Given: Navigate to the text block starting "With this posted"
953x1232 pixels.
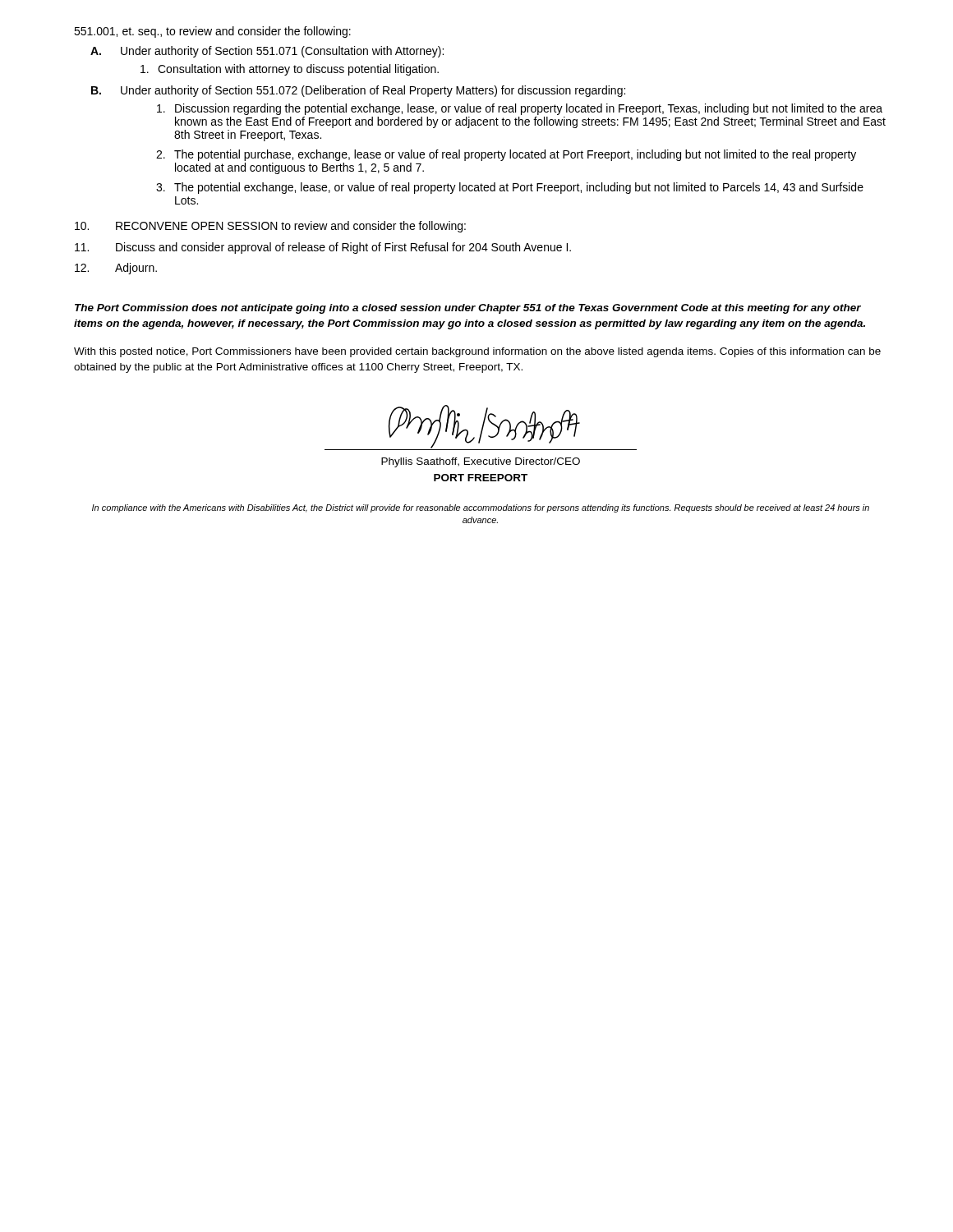Looking at the screenshot, I should pyautogui.click(x=477, y=359).
